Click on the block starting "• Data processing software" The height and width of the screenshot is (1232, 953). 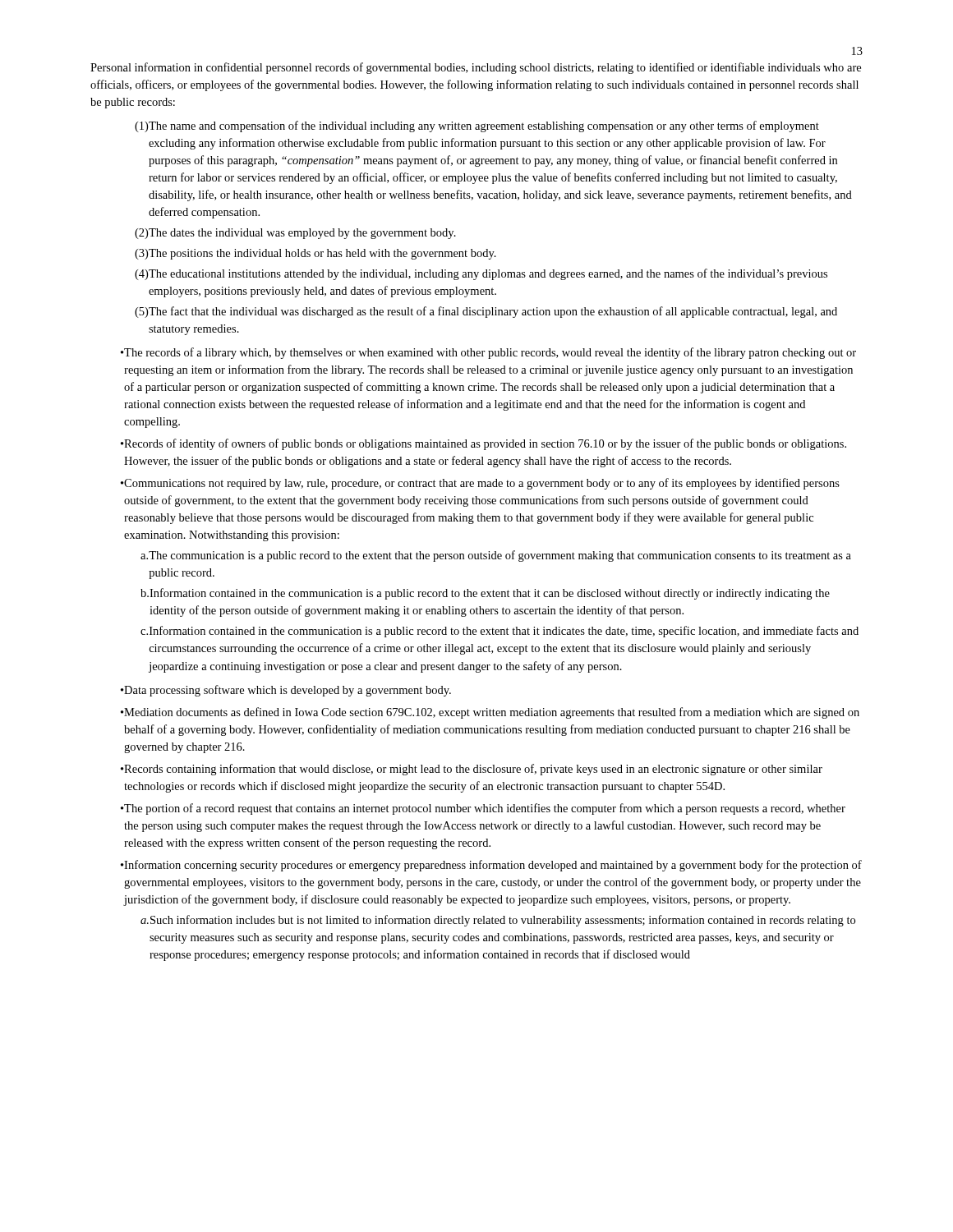[x=286, y=690]
